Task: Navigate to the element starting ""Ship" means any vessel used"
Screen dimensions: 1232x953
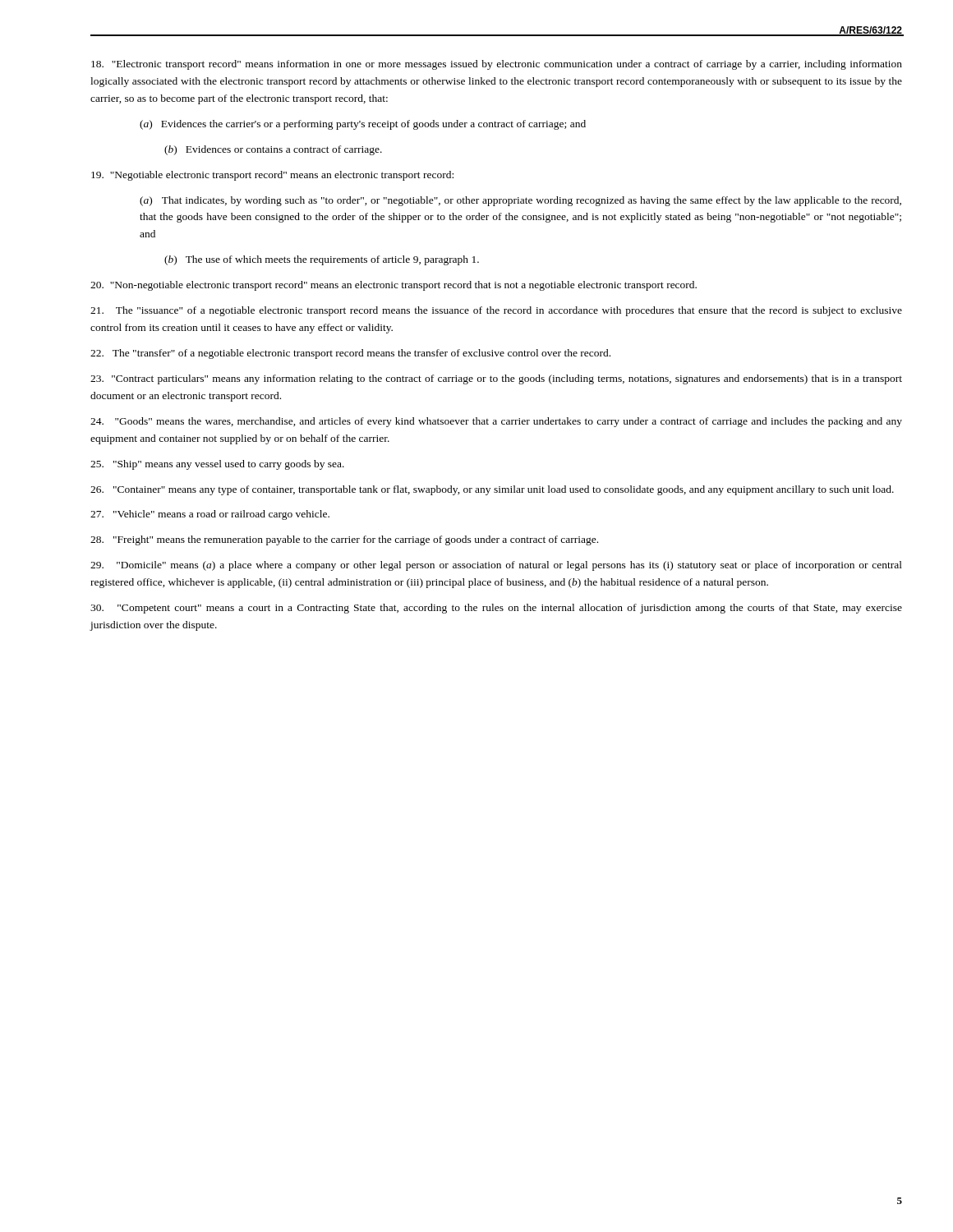Action: (x=217, y=463)
